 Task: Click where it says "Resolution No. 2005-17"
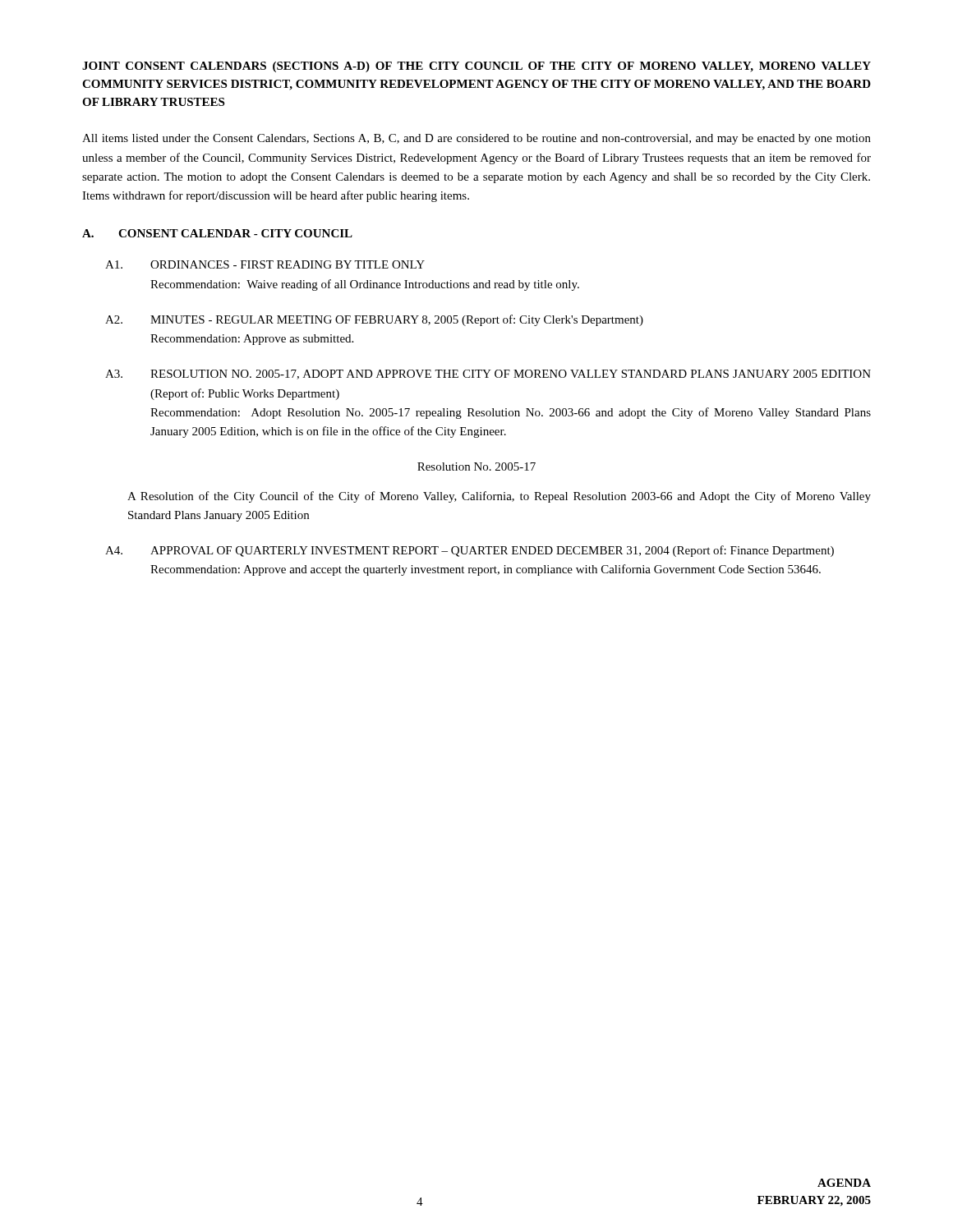pyautogui.click(x=476, y=467)
